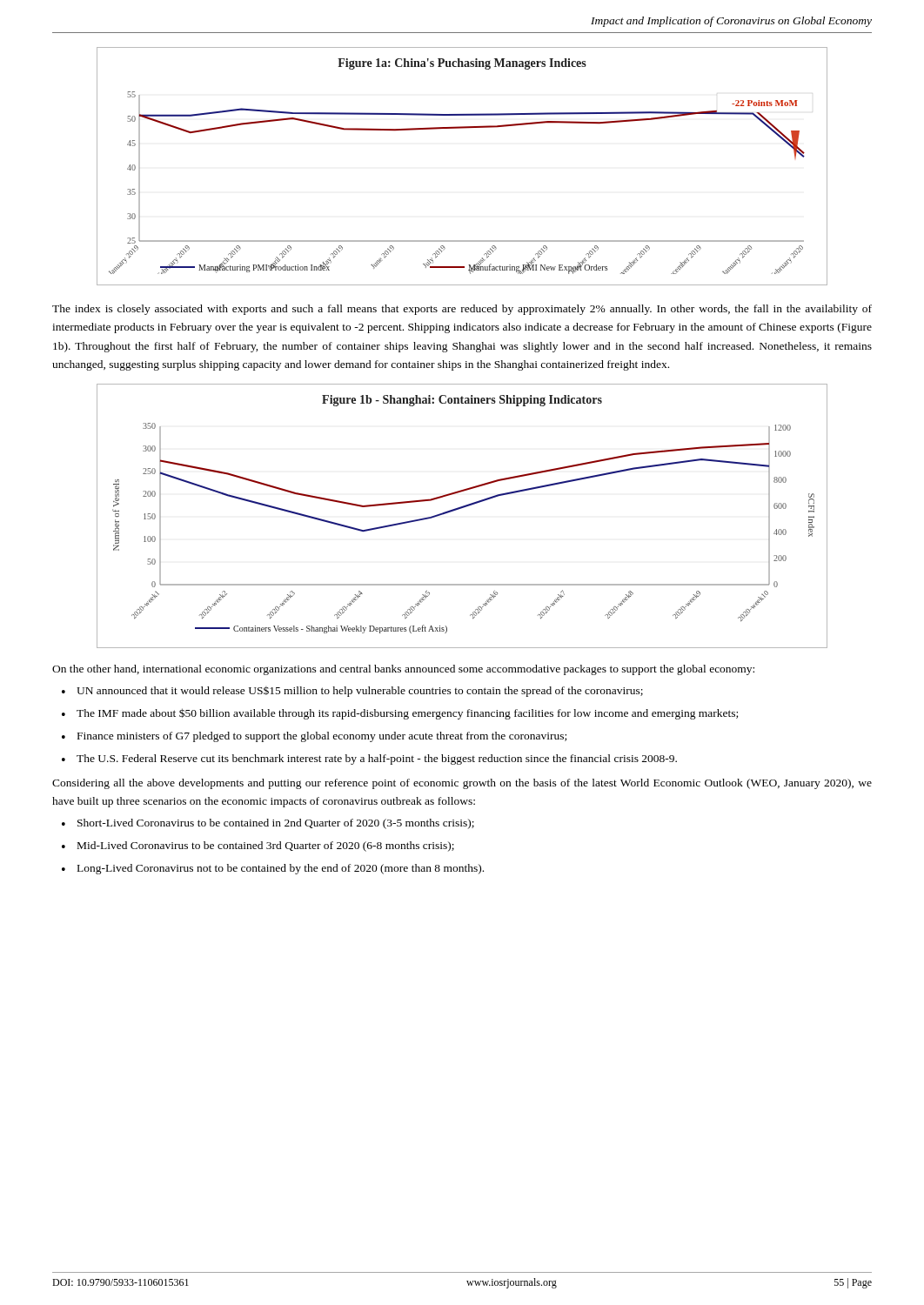Point to the block beginning "The index is closely"
924x1305 pixels.
coord(462,336)
